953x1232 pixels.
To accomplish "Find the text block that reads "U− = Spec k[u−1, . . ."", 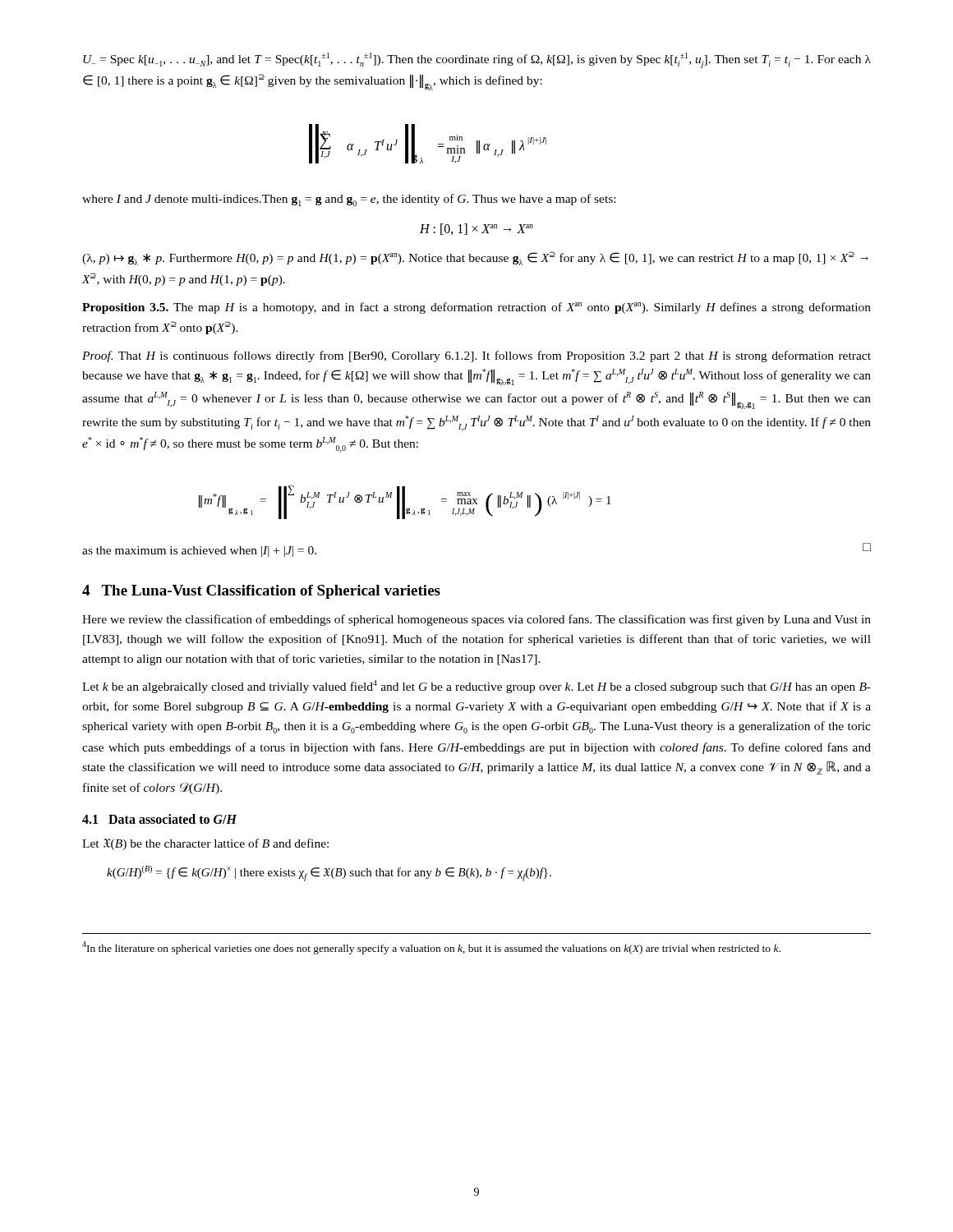I will (x=476, y=71).
